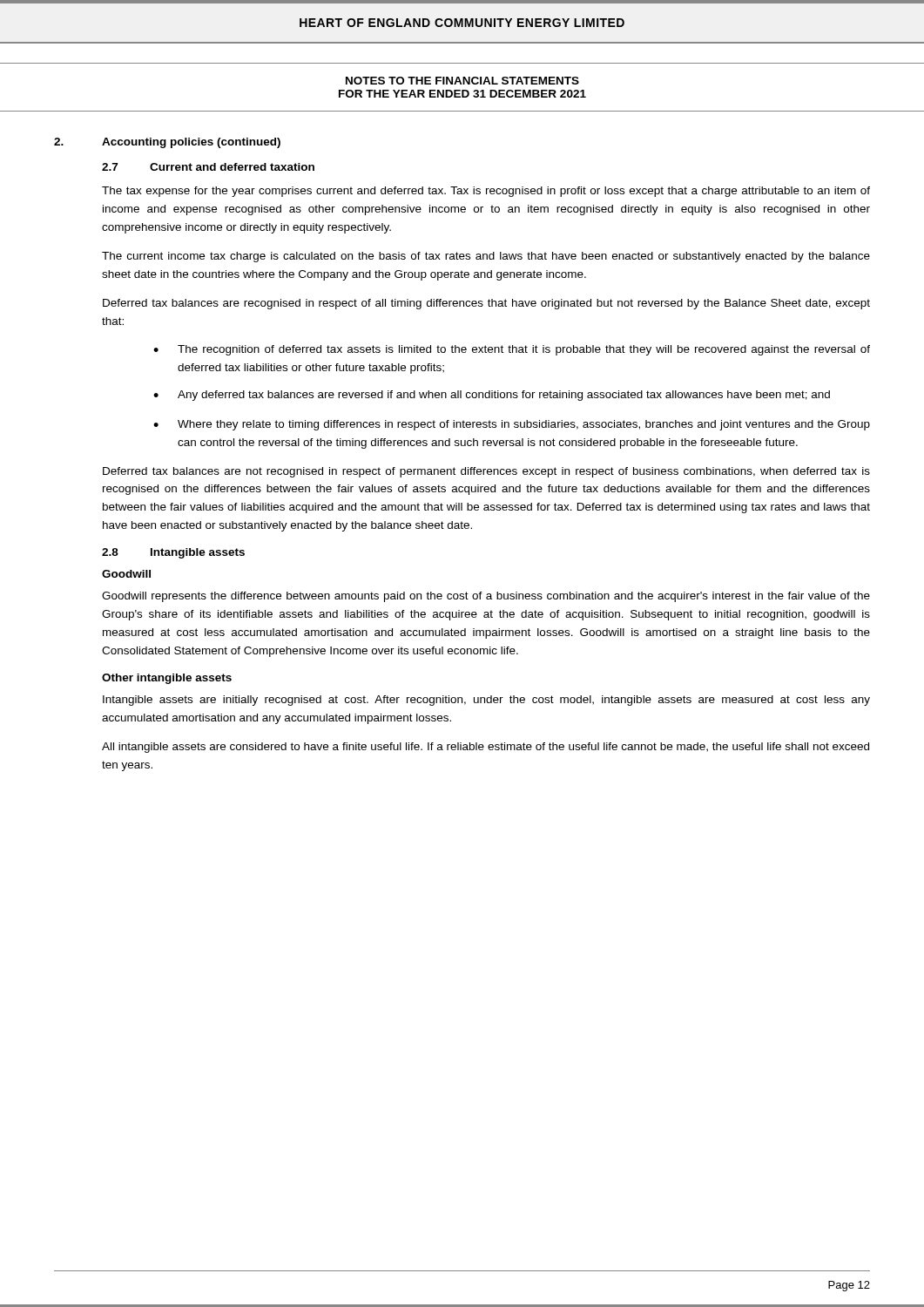Point to the text block starting "All intangible assets are considered"

[486, 755]
